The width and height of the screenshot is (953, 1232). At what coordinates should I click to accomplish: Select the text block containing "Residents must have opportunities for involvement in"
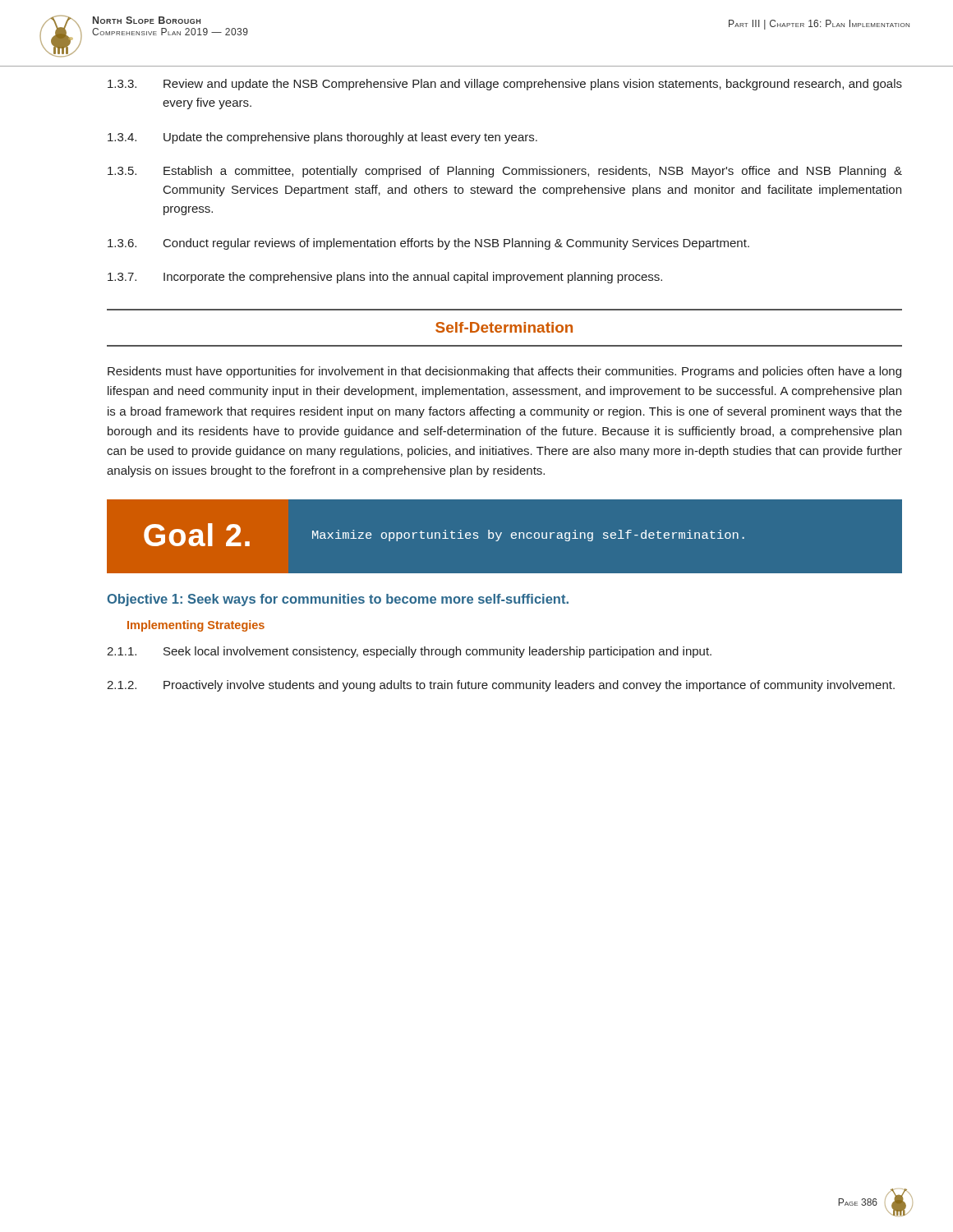click(x=504, y=421)
